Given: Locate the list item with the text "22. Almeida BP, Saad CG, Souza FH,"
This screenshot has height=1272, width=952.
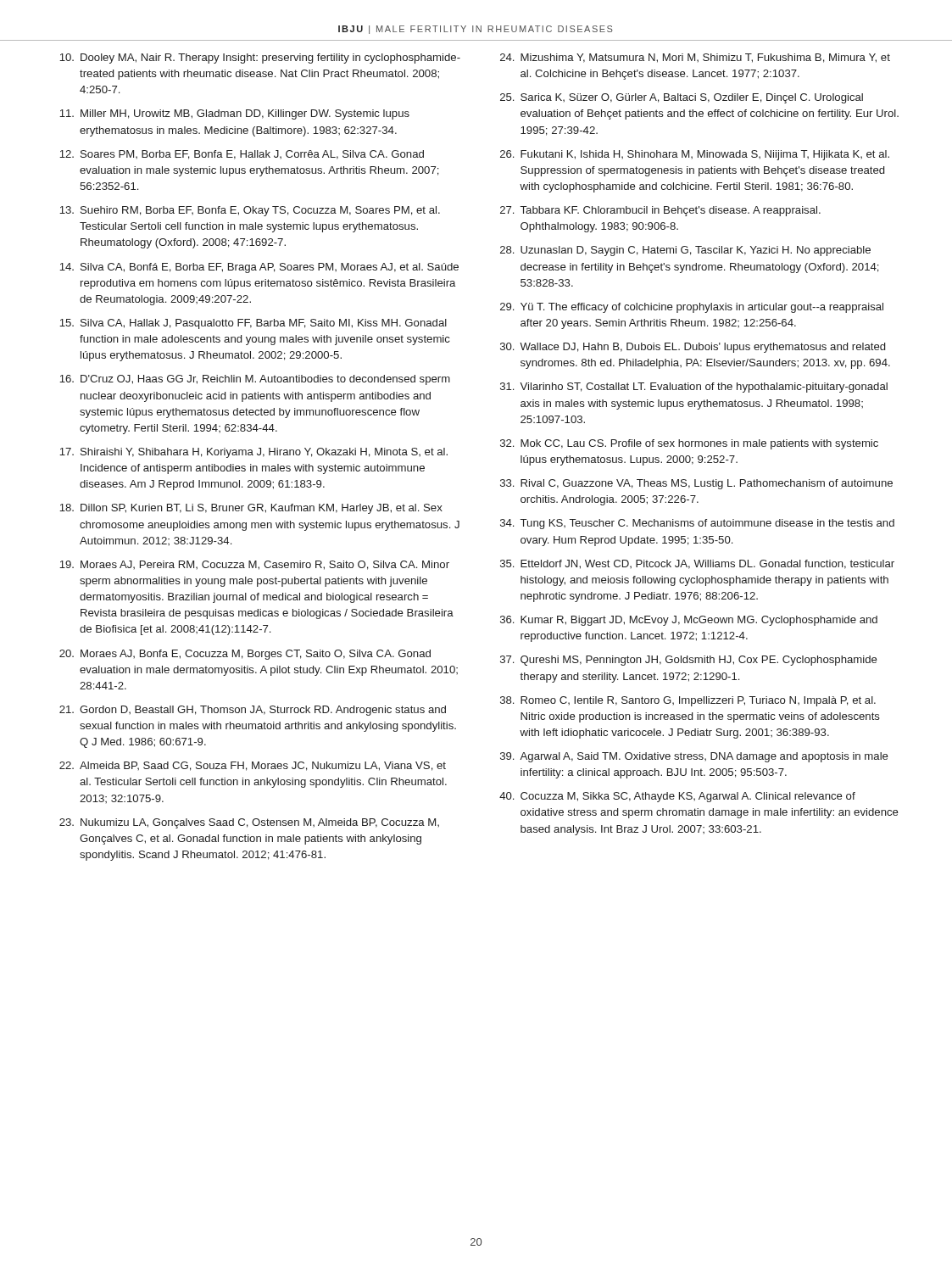Looking at the screenshot, I should point(256,782).
